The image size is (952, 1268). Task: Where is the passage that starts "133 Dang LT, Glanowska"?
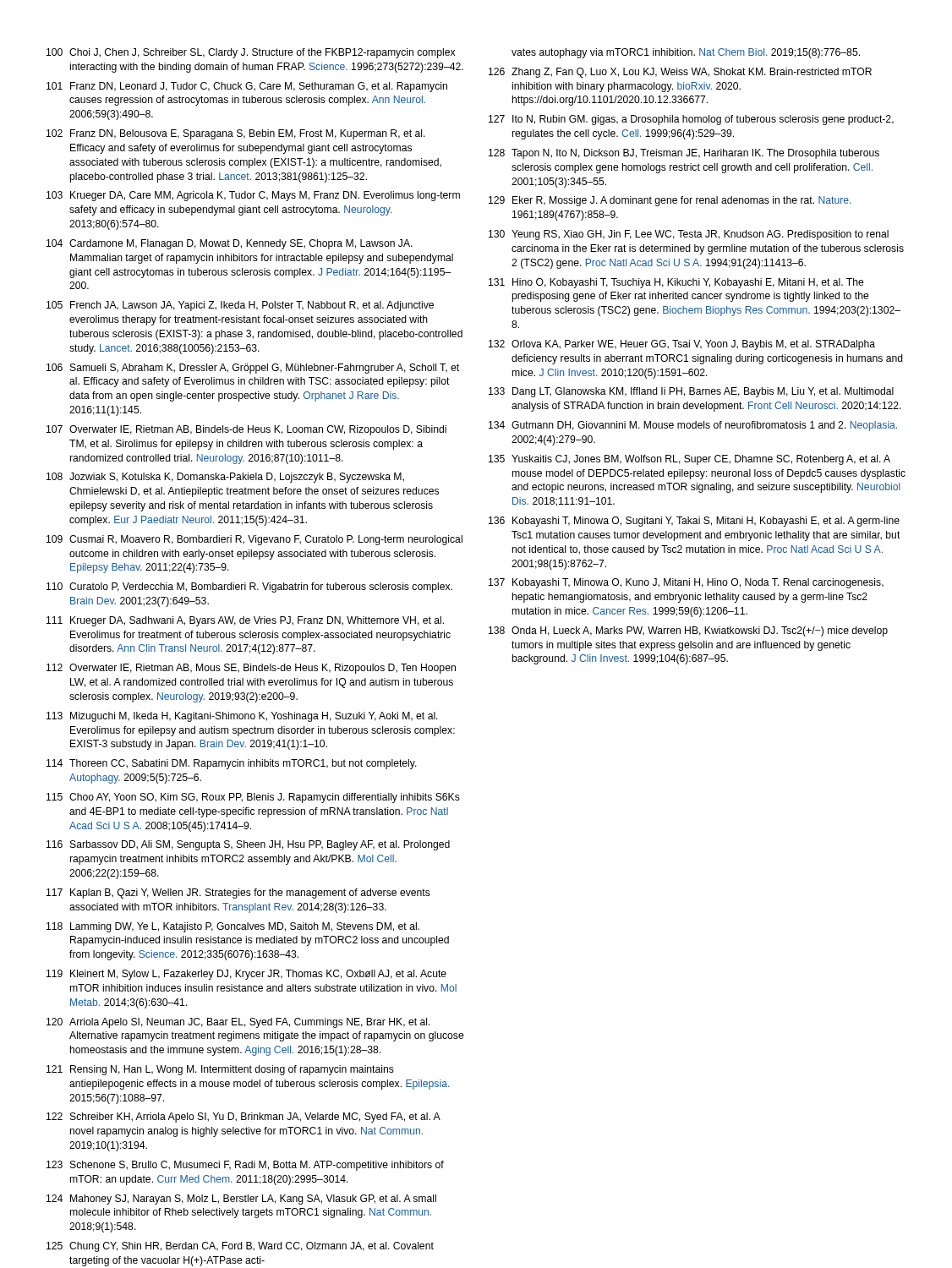[x=697, y=399]
